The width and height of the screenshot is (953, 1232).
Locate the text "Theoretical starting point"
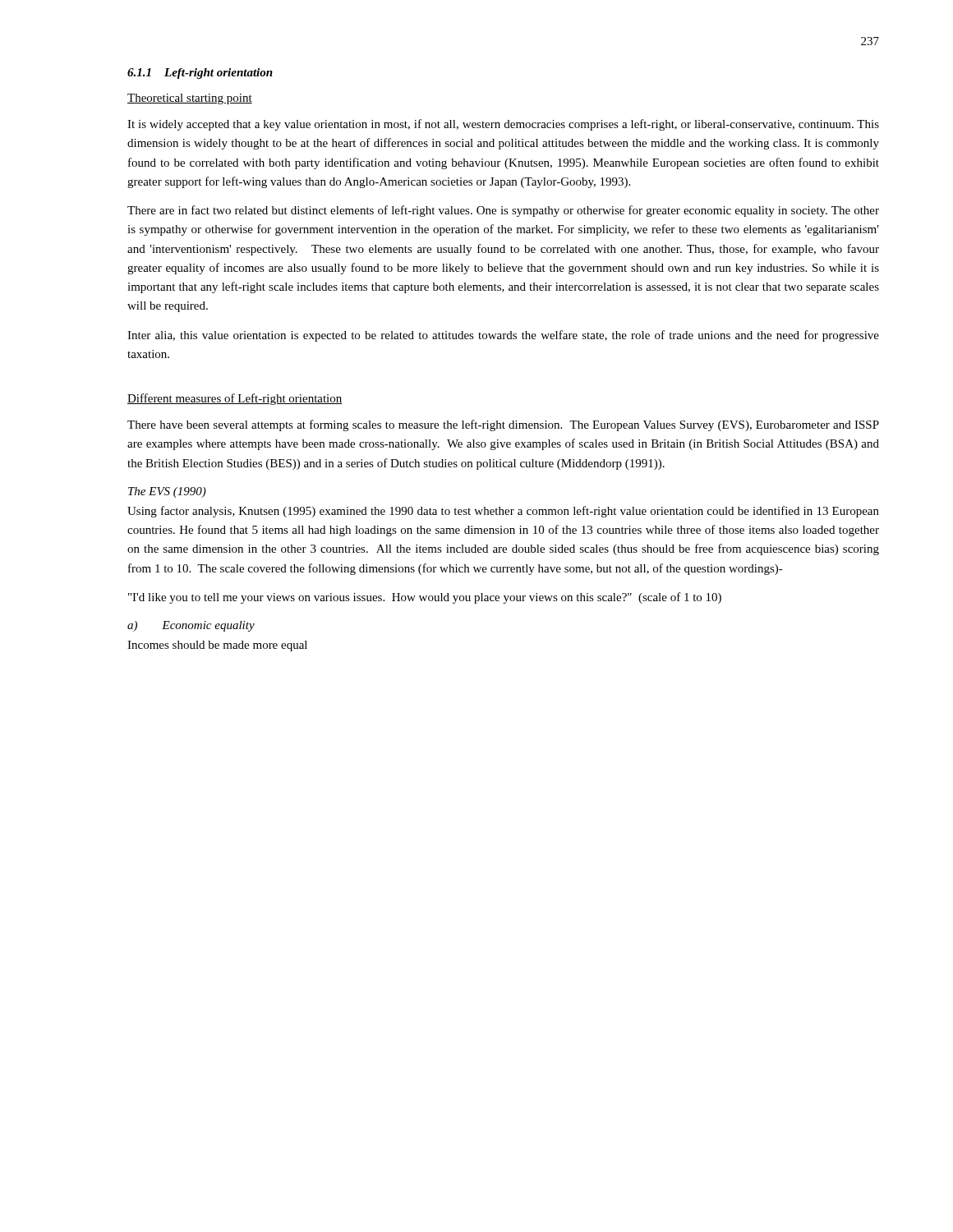pyautogui.click(x=190, y=98)
